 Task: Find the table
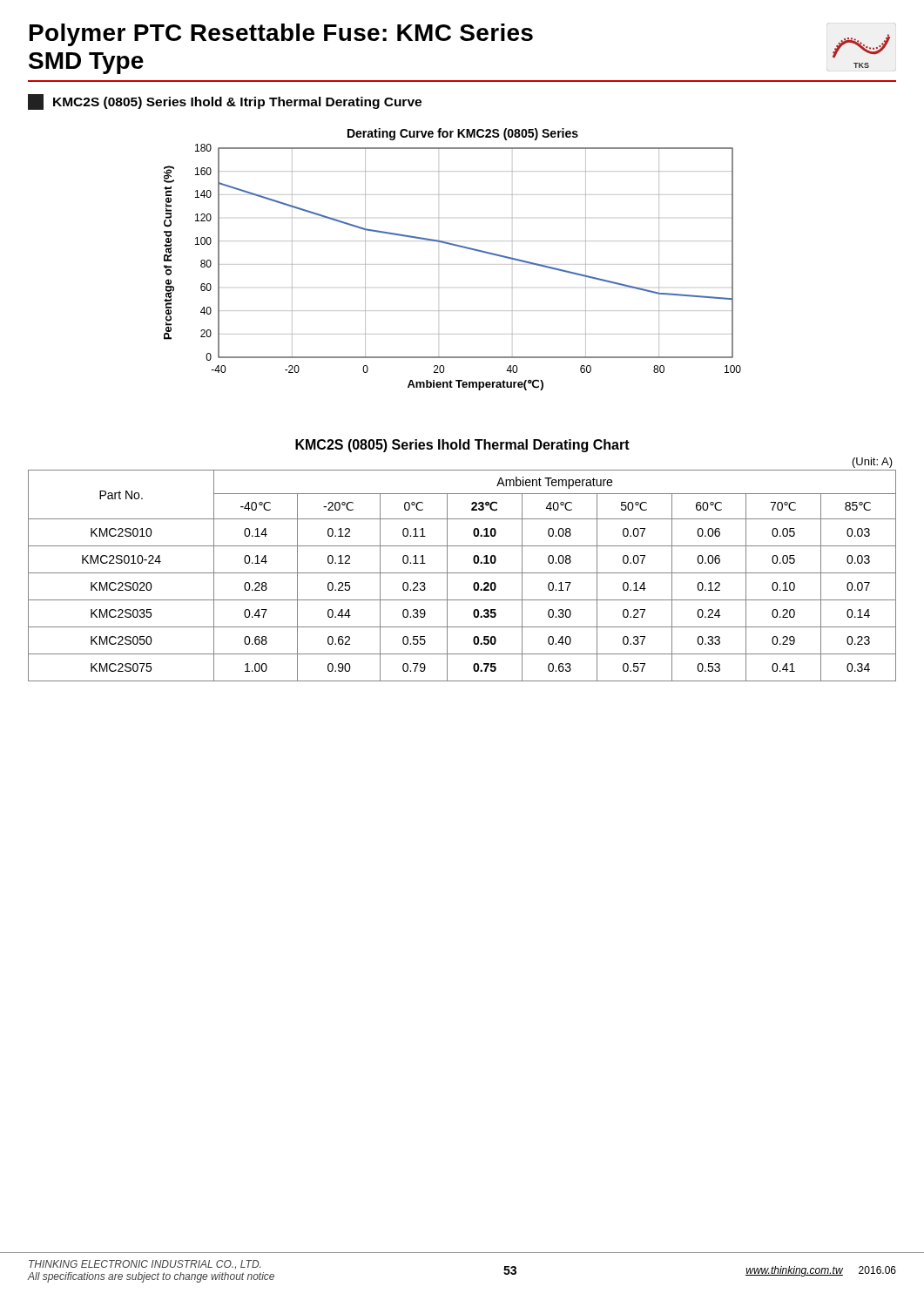[462, 576]
